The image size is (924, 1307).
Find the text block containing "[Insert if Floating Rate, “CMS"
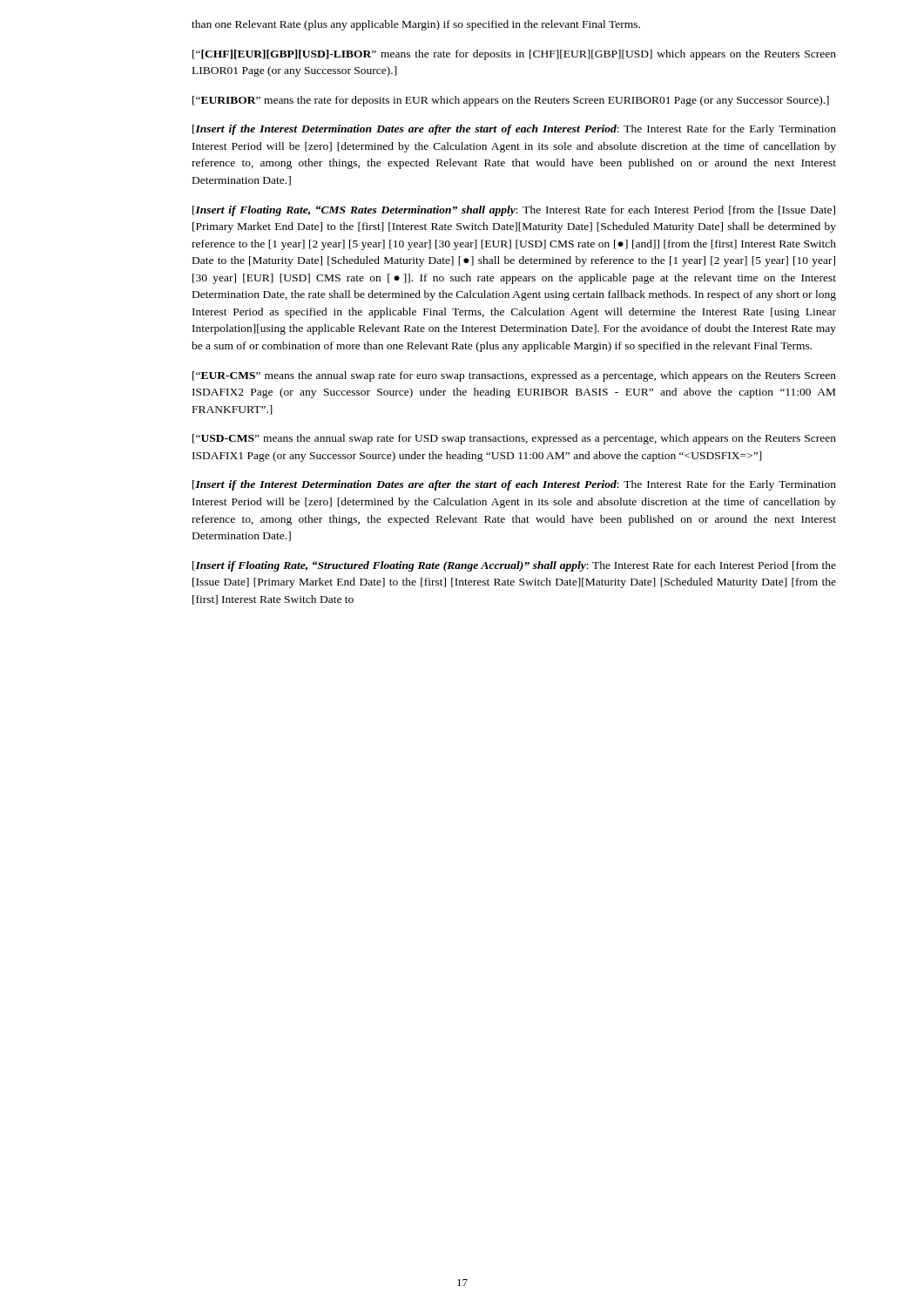[514, 277]
